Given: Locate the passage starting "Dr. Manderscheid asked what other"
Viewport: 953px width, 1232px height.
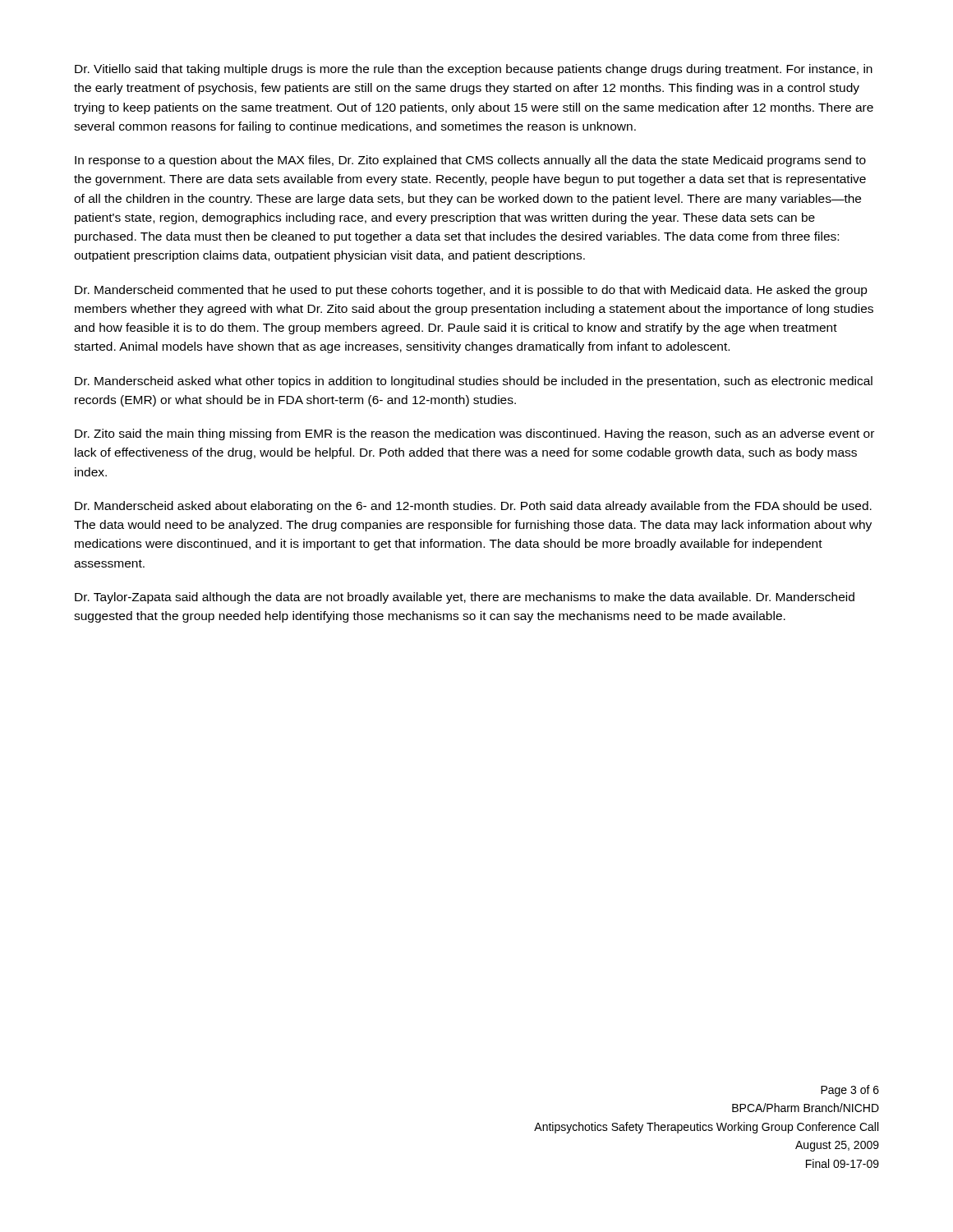Looking at the screenshot, I should (x=474, y=390).
